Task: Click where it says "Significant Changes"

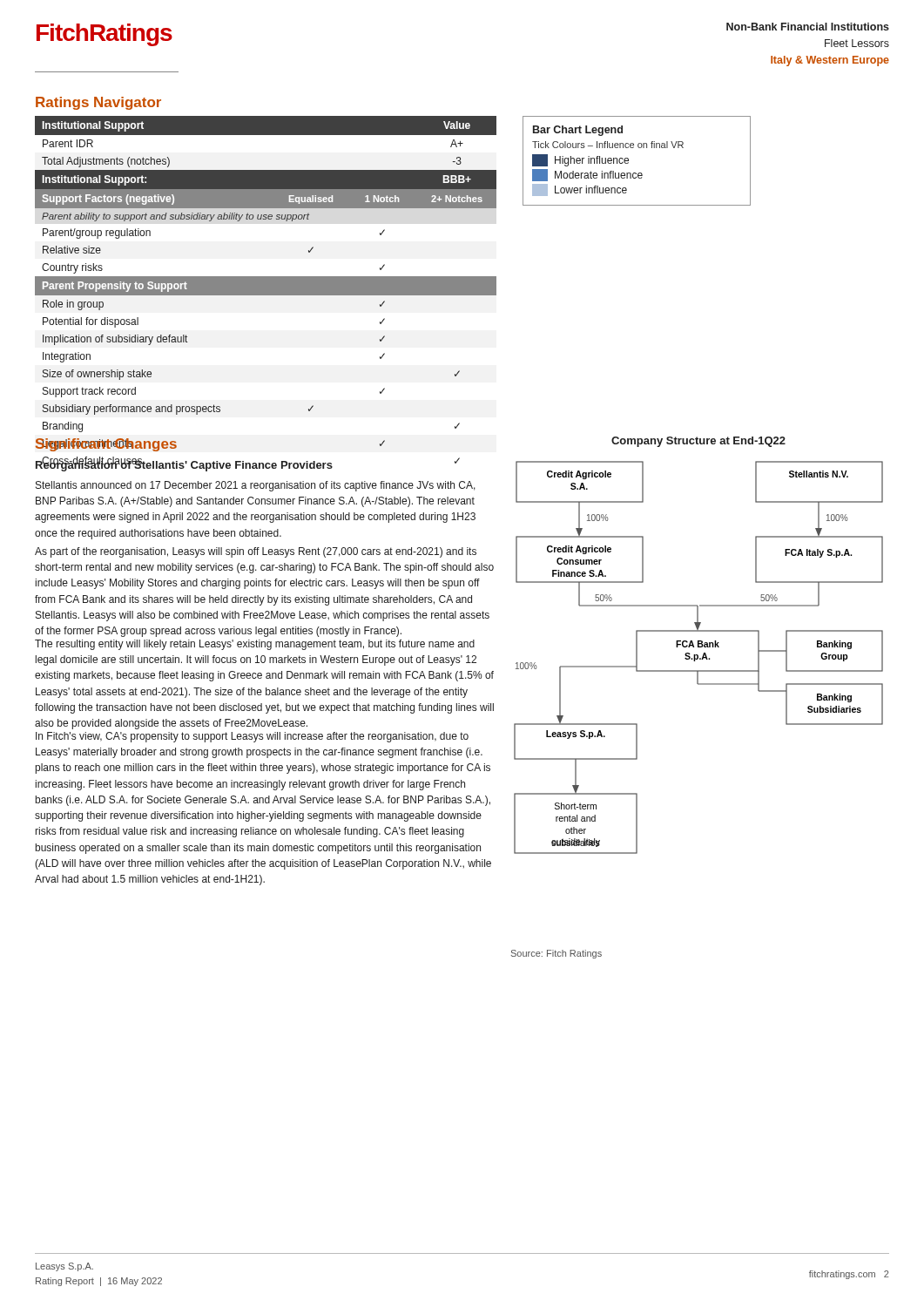Action: coord(106,444)
